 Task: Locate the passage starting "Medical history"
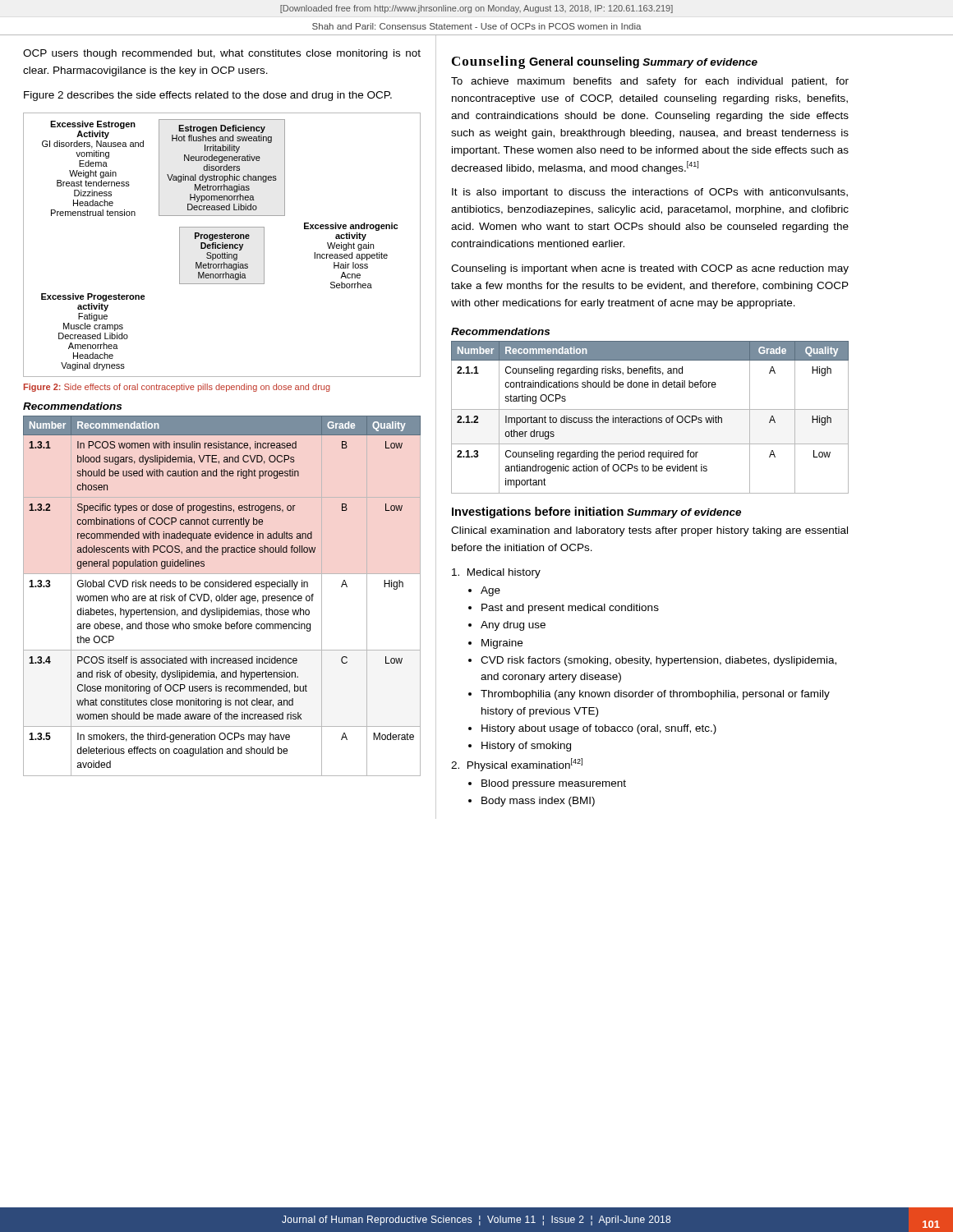coord(496,572)
